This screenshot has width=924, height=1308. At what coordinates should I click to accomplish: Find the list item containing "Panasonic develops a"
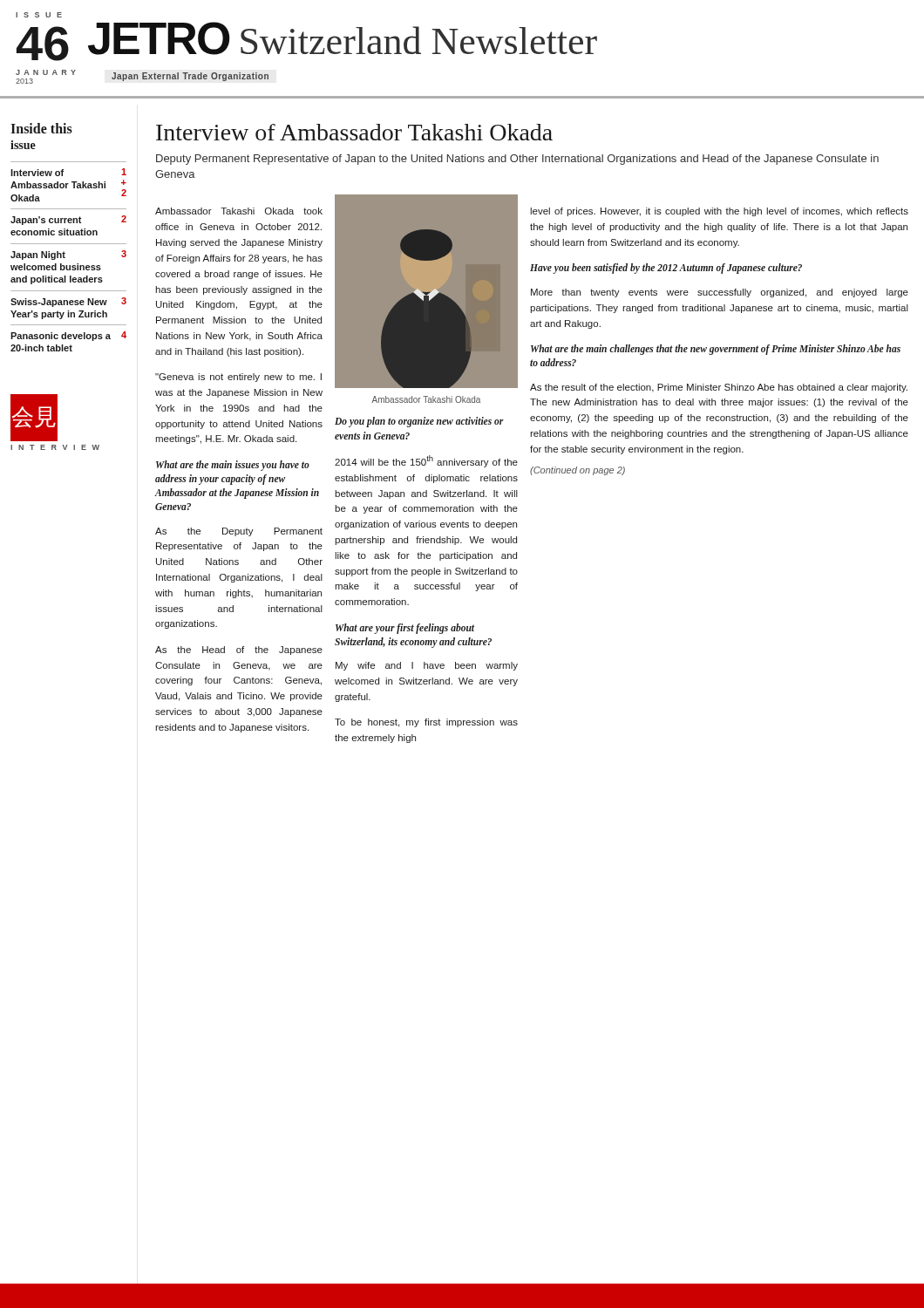(68, 342)
